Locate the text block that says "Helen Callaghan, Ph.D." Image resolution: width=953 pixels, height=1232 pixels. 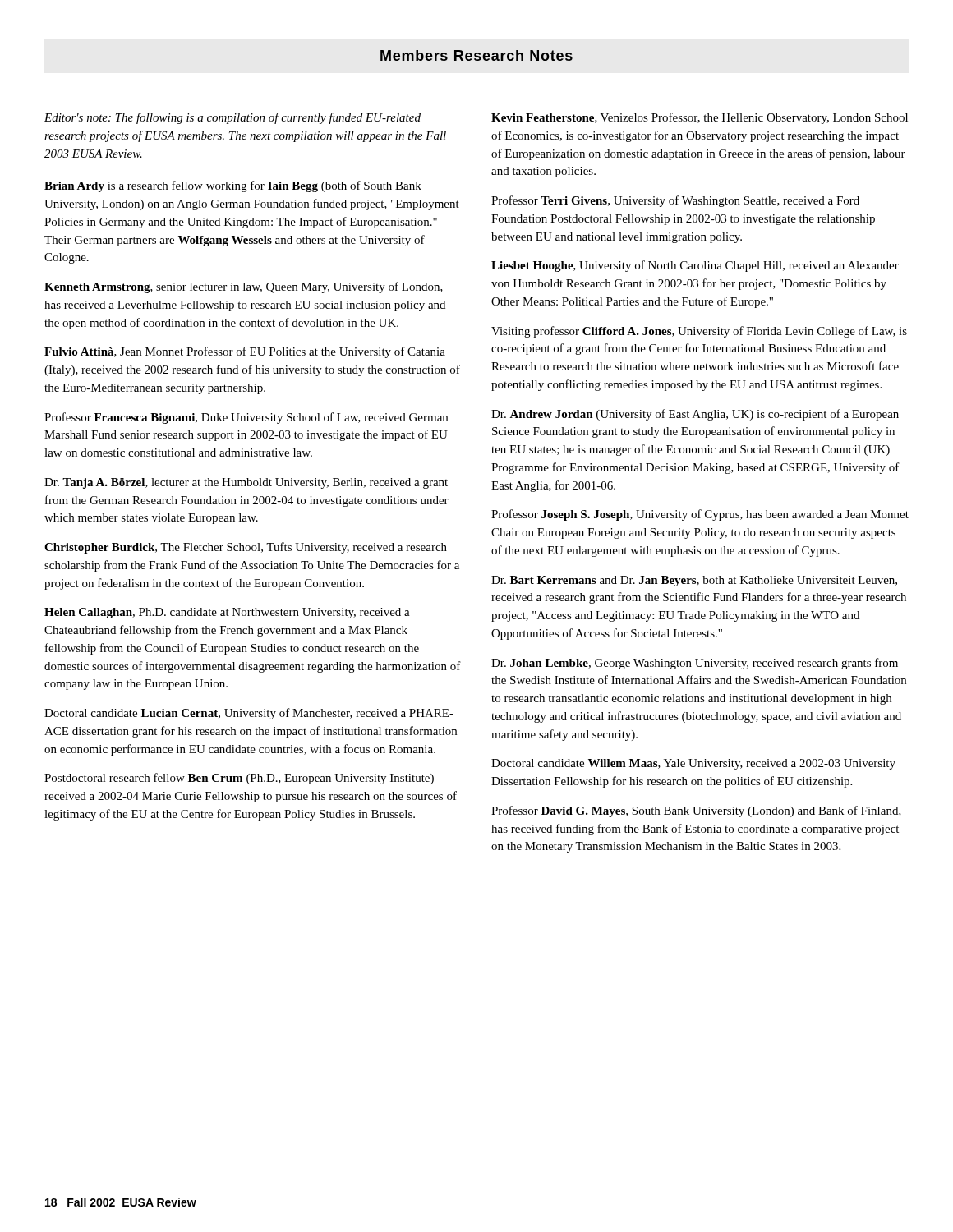(x=252, y=648)
